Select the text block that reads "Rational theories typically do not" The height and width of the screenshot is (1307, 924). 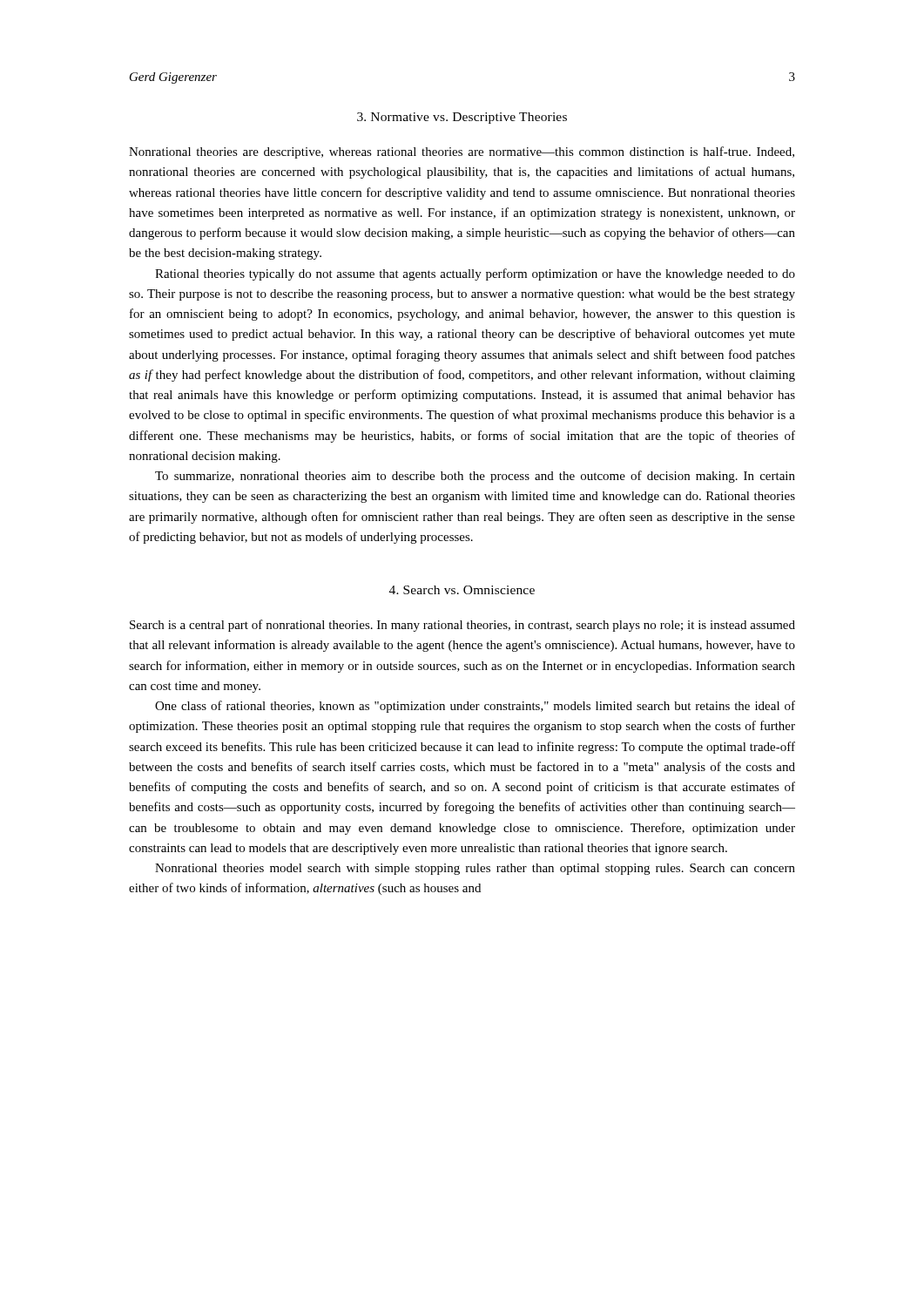point(462,365)
